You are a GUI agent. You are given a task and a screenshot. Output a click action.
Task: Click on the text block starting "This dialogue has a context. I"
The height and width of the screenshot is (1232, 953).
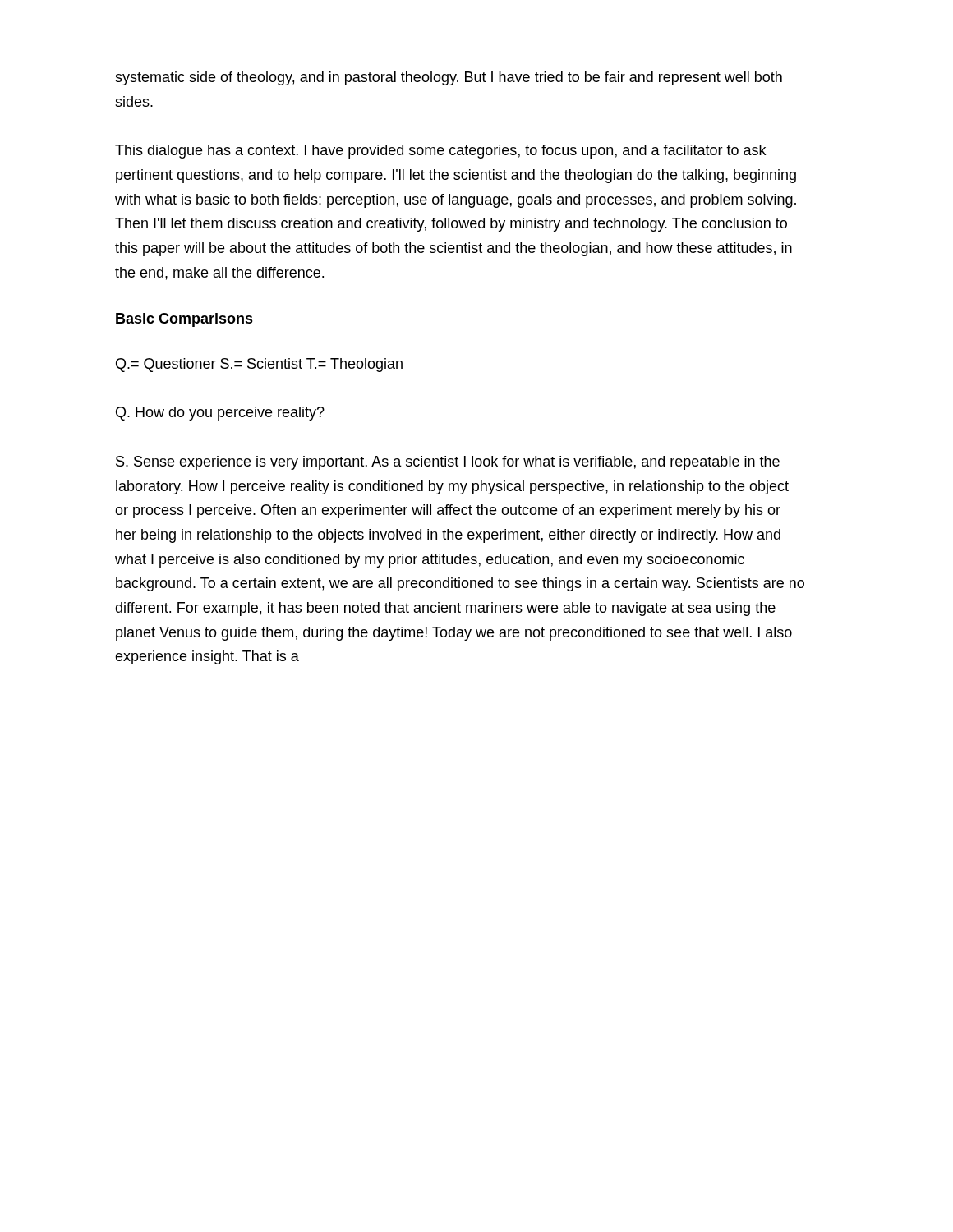click(456, 212)
